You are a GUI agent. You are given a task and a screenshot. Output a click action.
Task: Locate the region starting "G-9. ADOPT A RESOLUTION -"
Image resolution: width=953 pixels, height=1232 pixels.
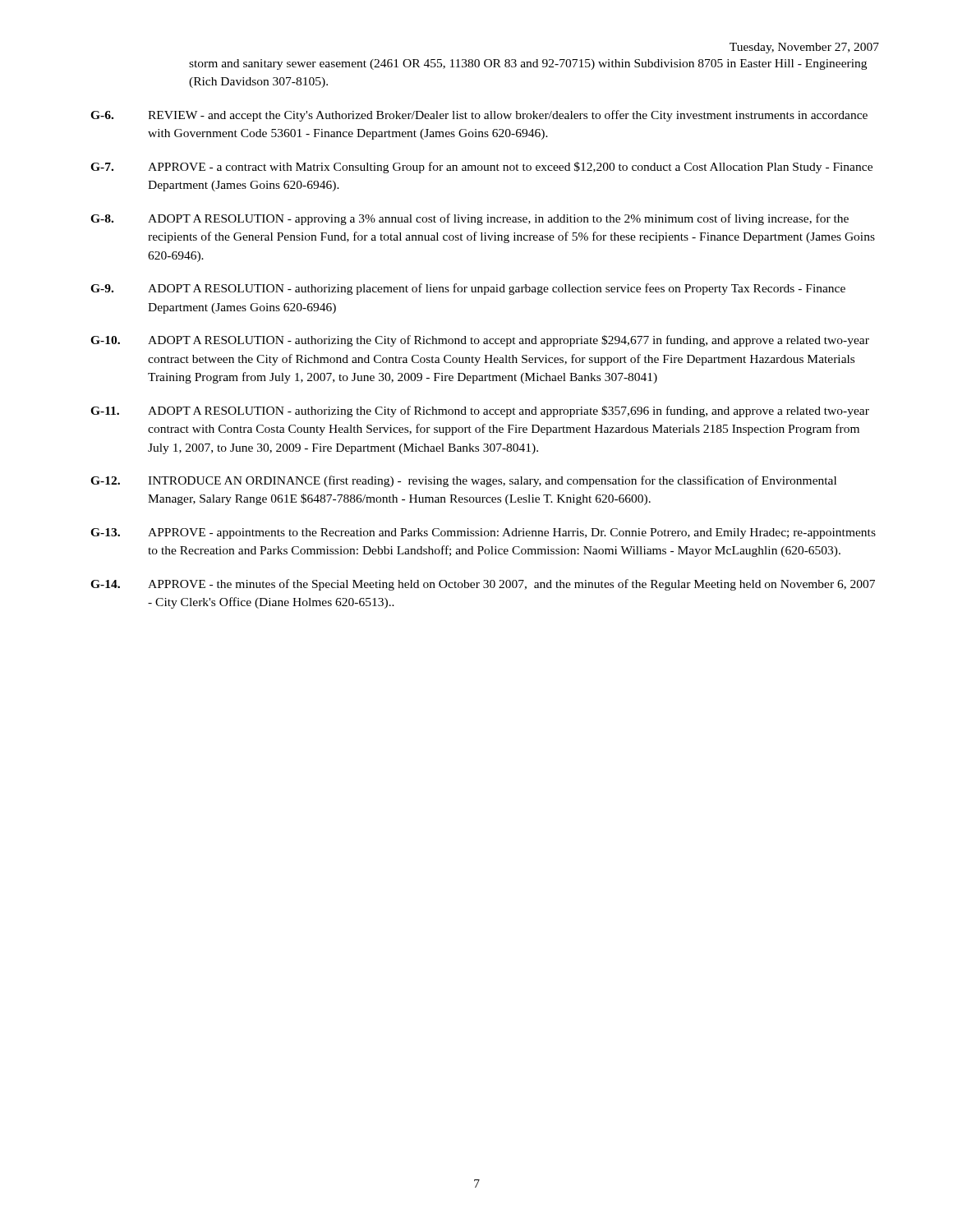pos(485,298)
